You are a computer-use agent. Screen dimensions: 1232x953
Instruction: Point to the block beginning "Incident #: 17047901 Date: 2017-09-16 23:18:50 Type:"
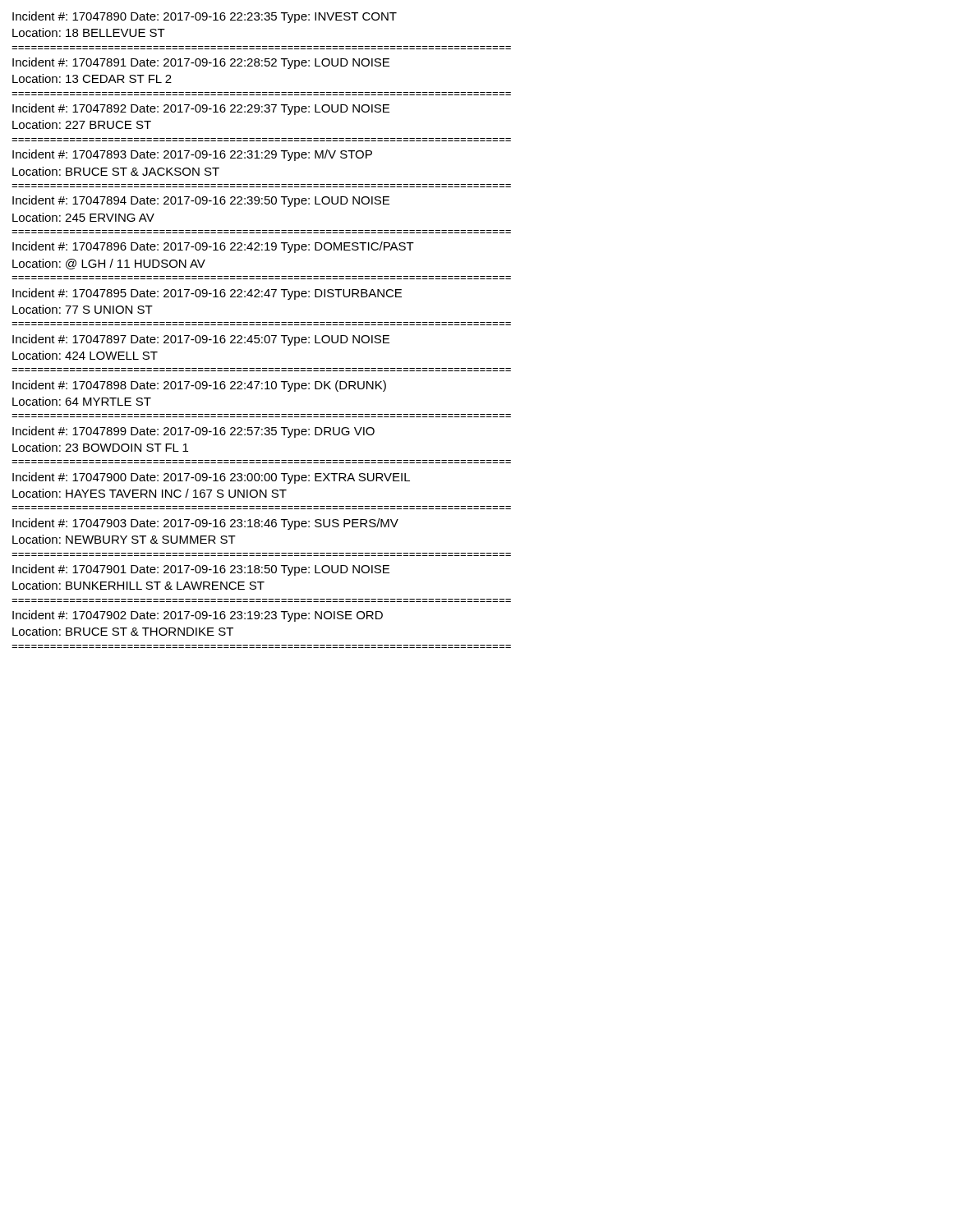pos(201,570)
